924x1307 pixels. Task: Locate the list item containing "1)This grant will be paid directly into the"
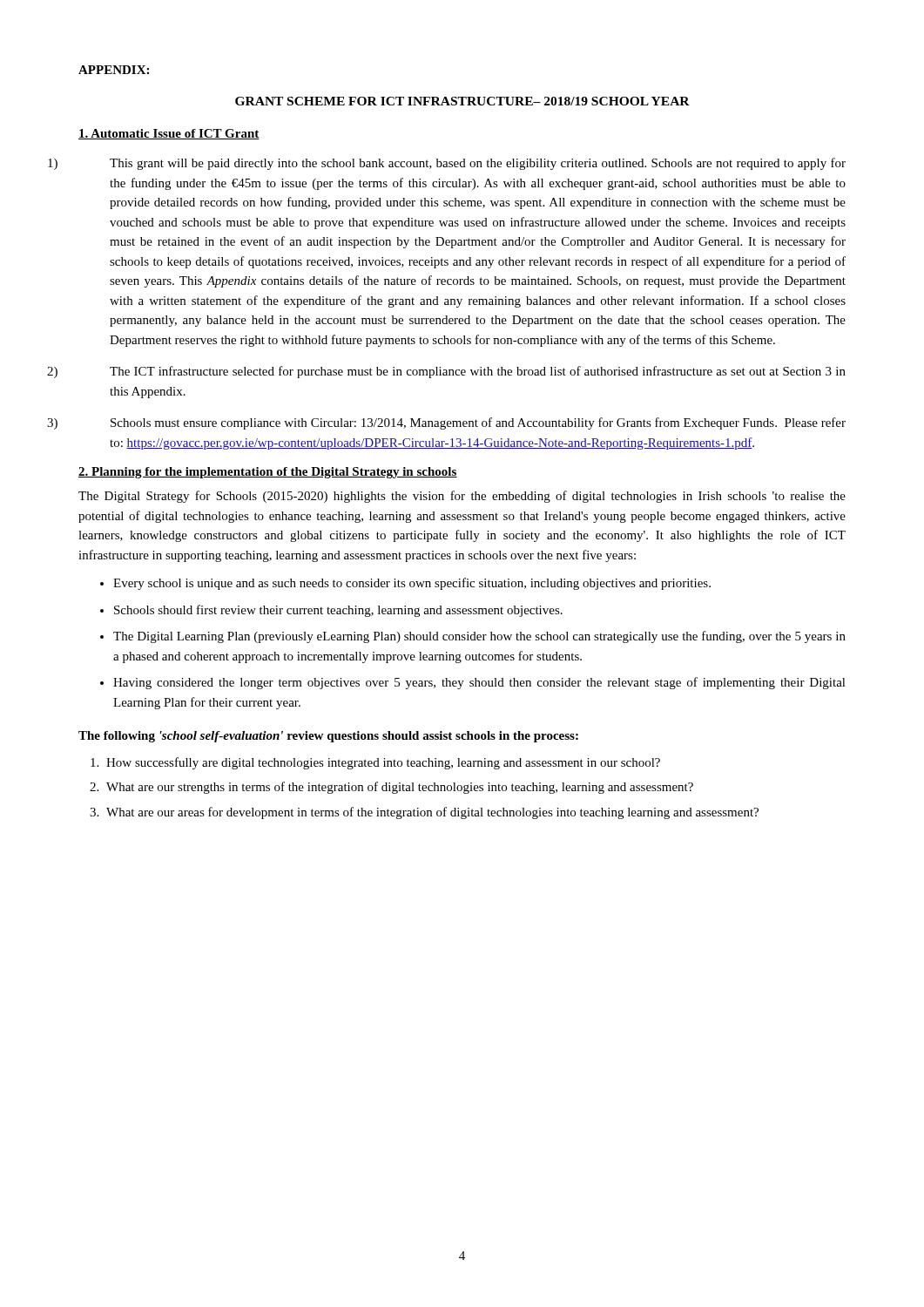[462, 250]
